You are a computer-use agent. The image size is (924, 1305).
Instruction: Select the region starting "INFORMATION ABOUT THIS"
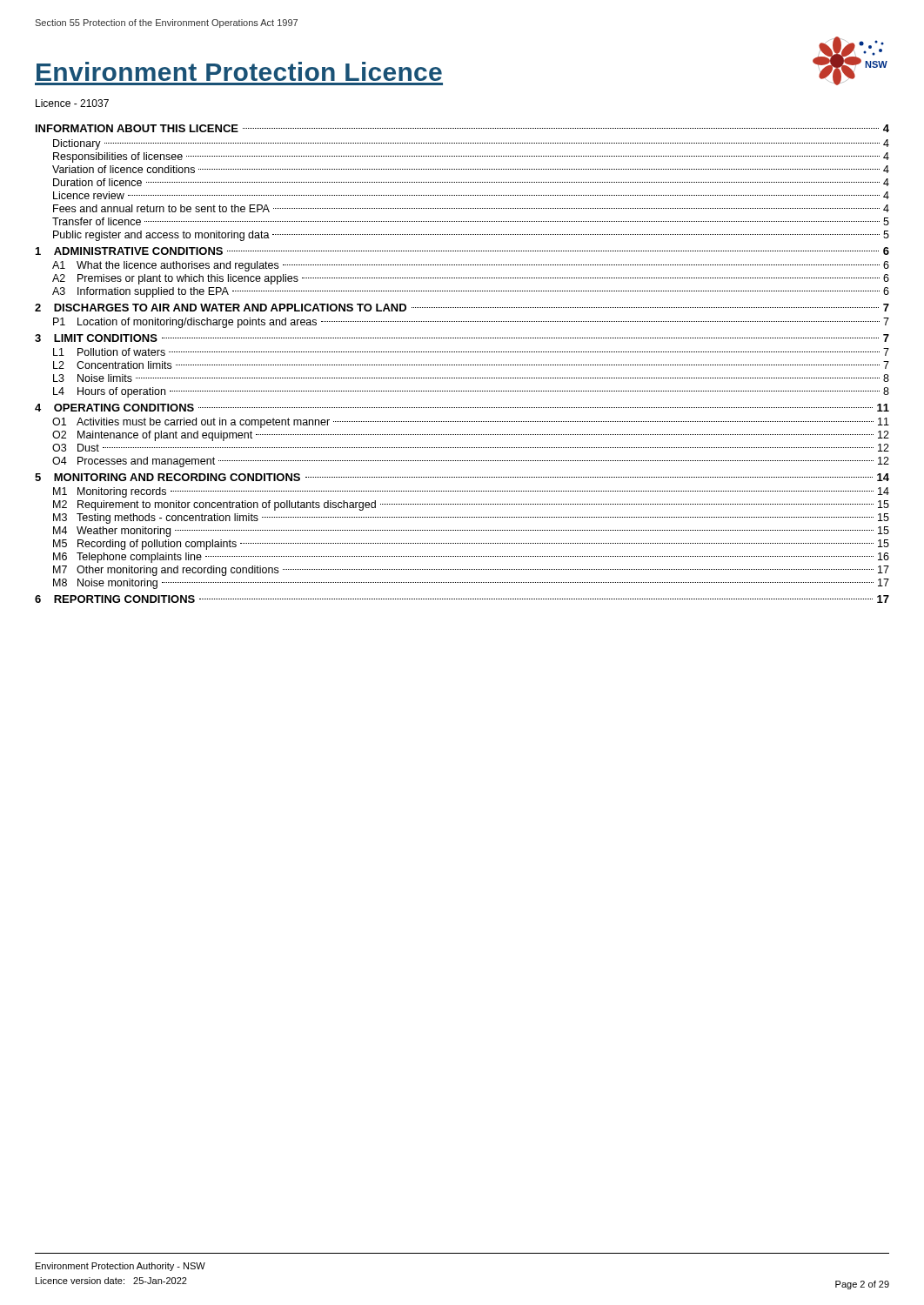(462, 128)
